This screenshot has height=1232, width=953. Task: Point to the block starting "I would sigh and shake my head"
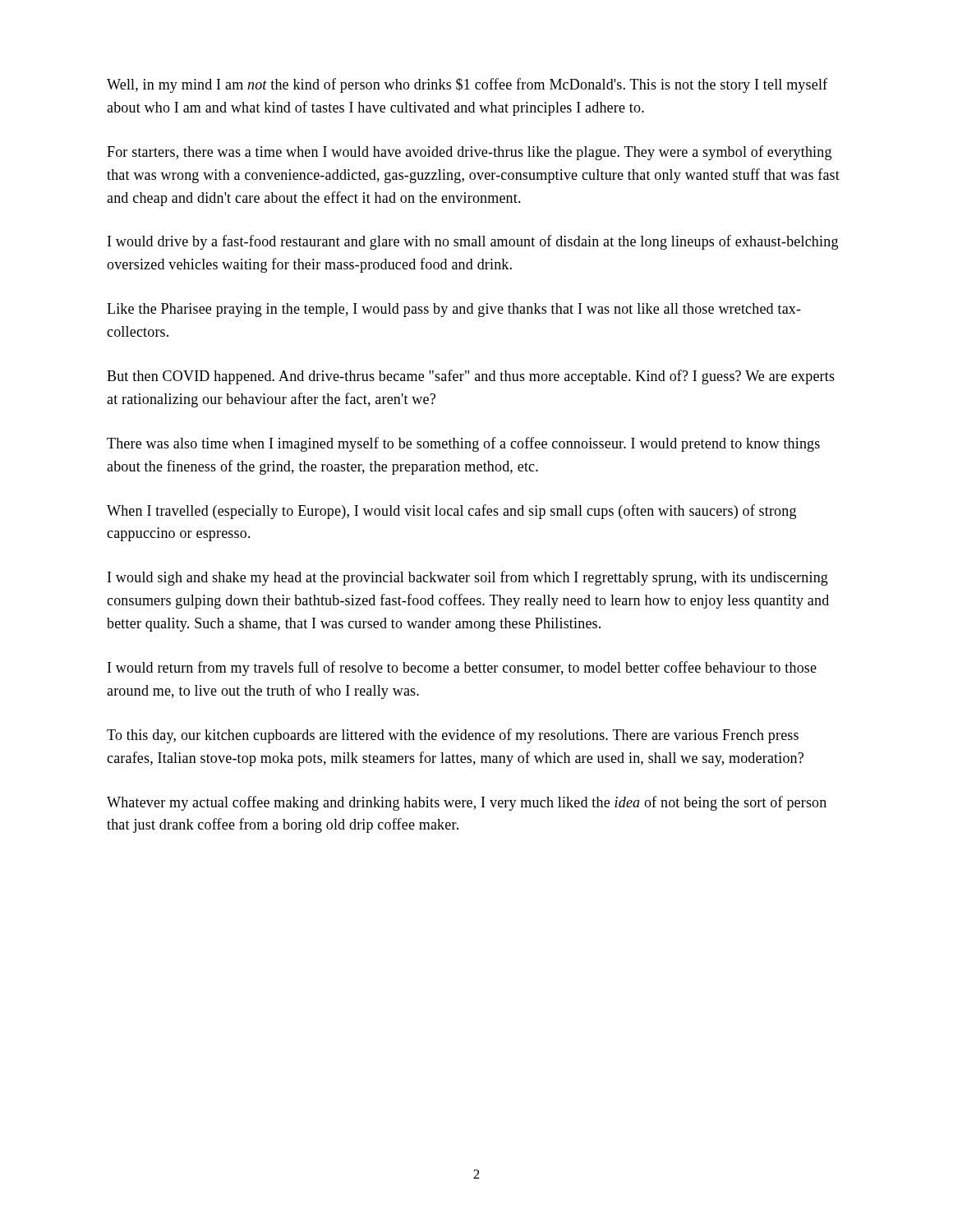pos(468,601)
